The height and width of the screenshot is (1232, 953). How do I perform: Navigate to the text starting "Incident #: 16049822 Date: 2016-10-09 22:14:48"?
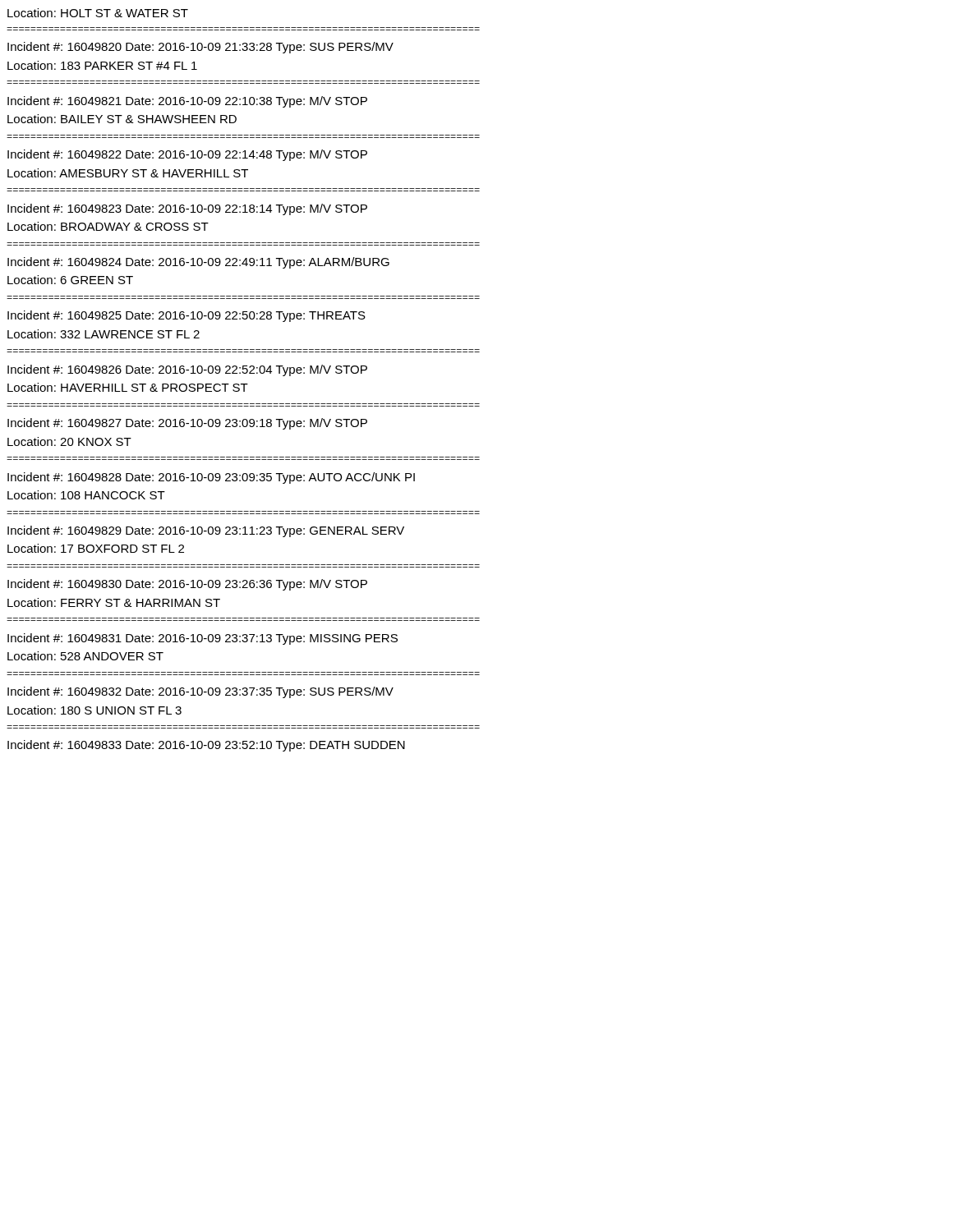click(187, 155)
